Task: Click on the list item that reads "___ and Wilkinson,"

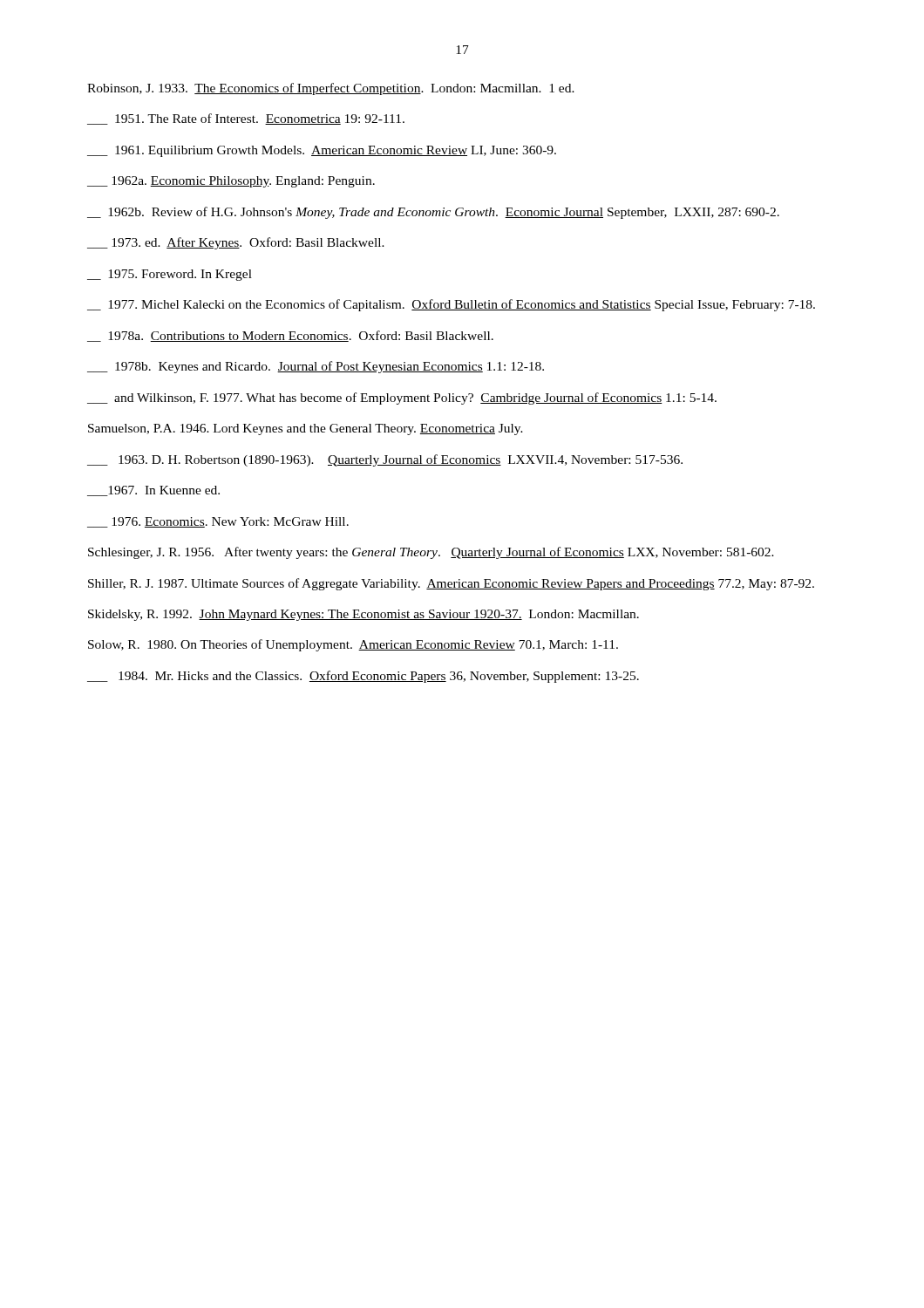Action: (402, 397)
